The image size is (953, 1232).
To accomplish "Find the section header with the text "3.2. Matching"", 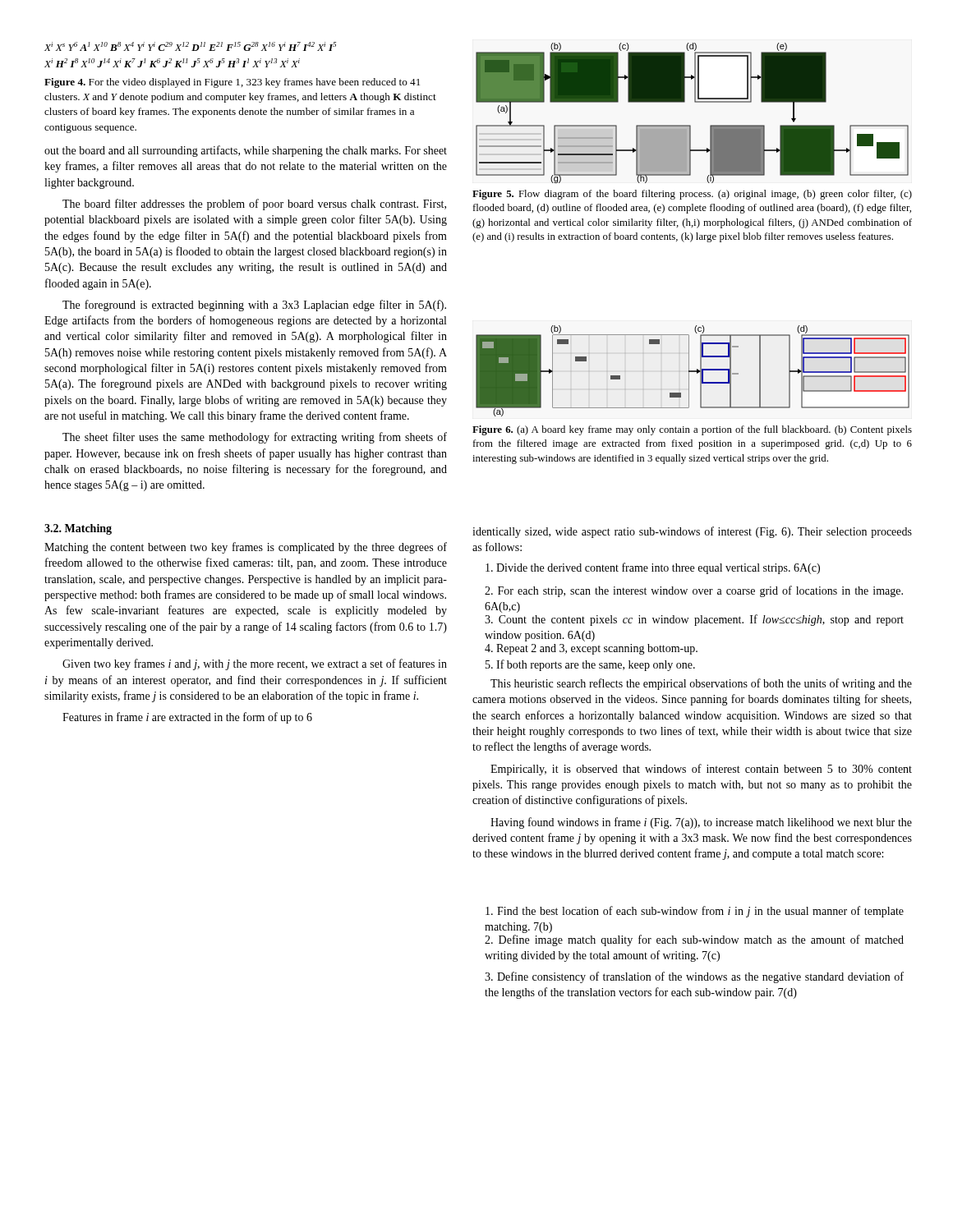I will pos(78,529).
